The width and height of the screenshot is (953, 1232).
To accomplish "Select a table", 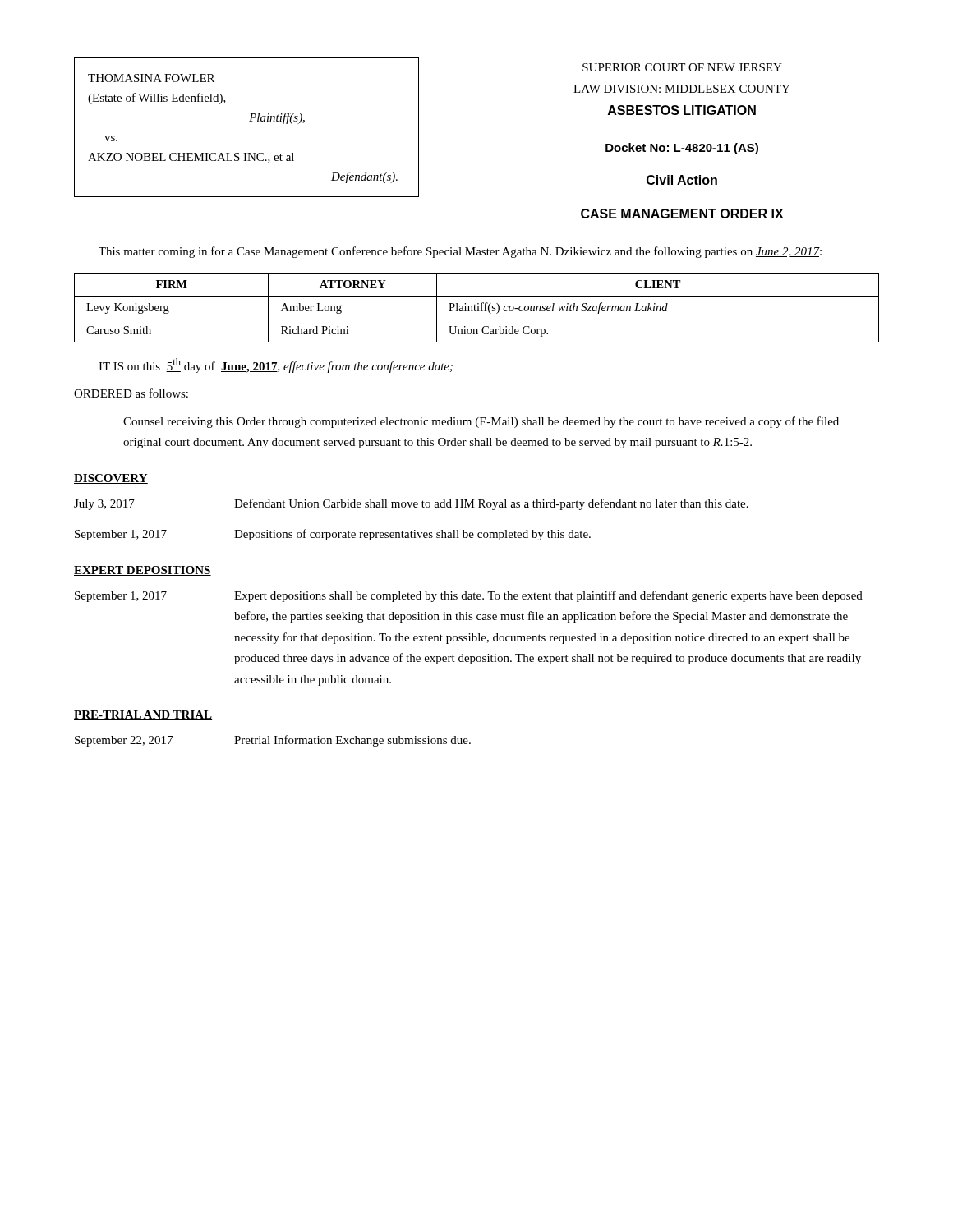I will 476,307.
